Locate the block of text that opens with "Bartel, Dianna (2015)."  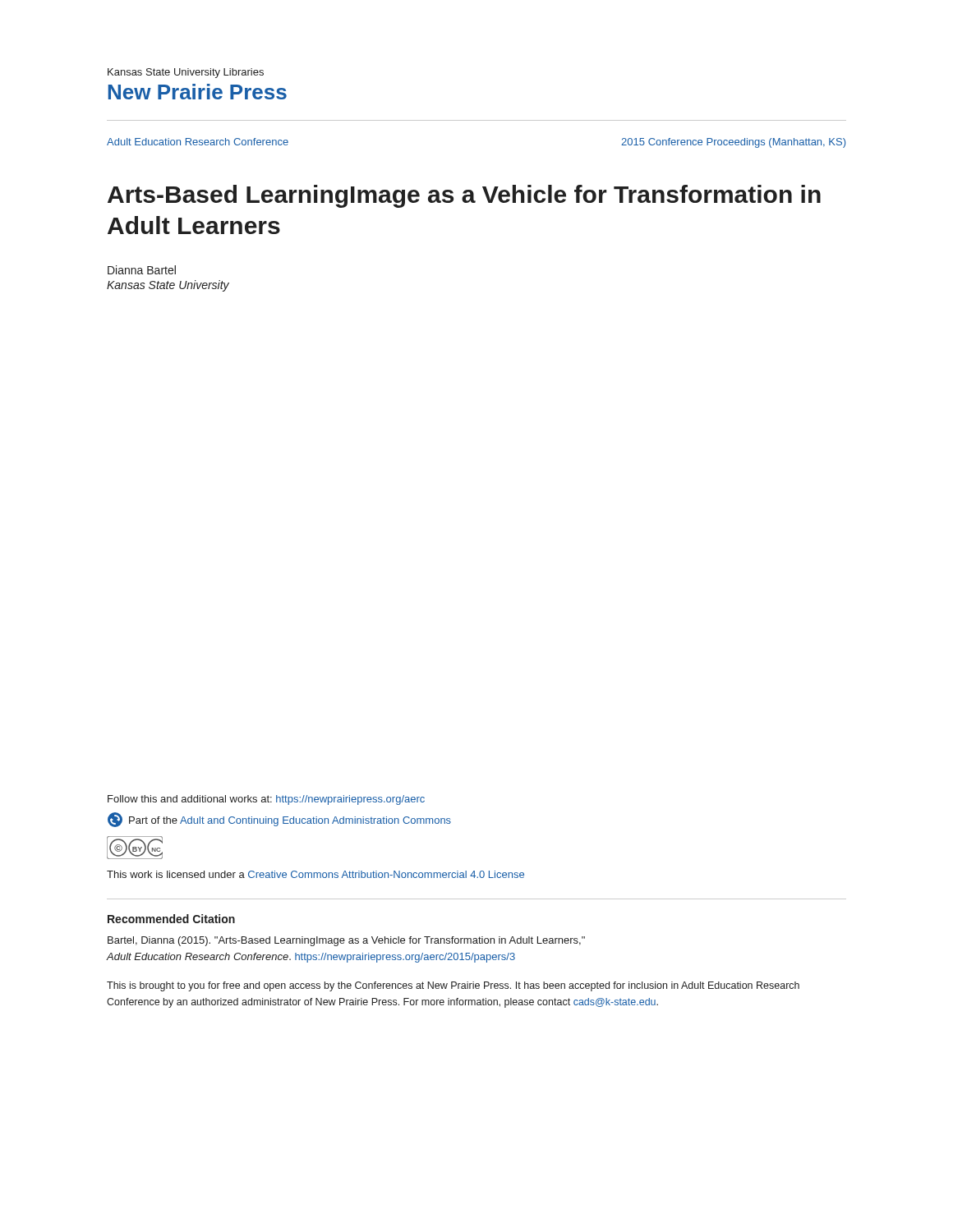click(x=346, y=948)
